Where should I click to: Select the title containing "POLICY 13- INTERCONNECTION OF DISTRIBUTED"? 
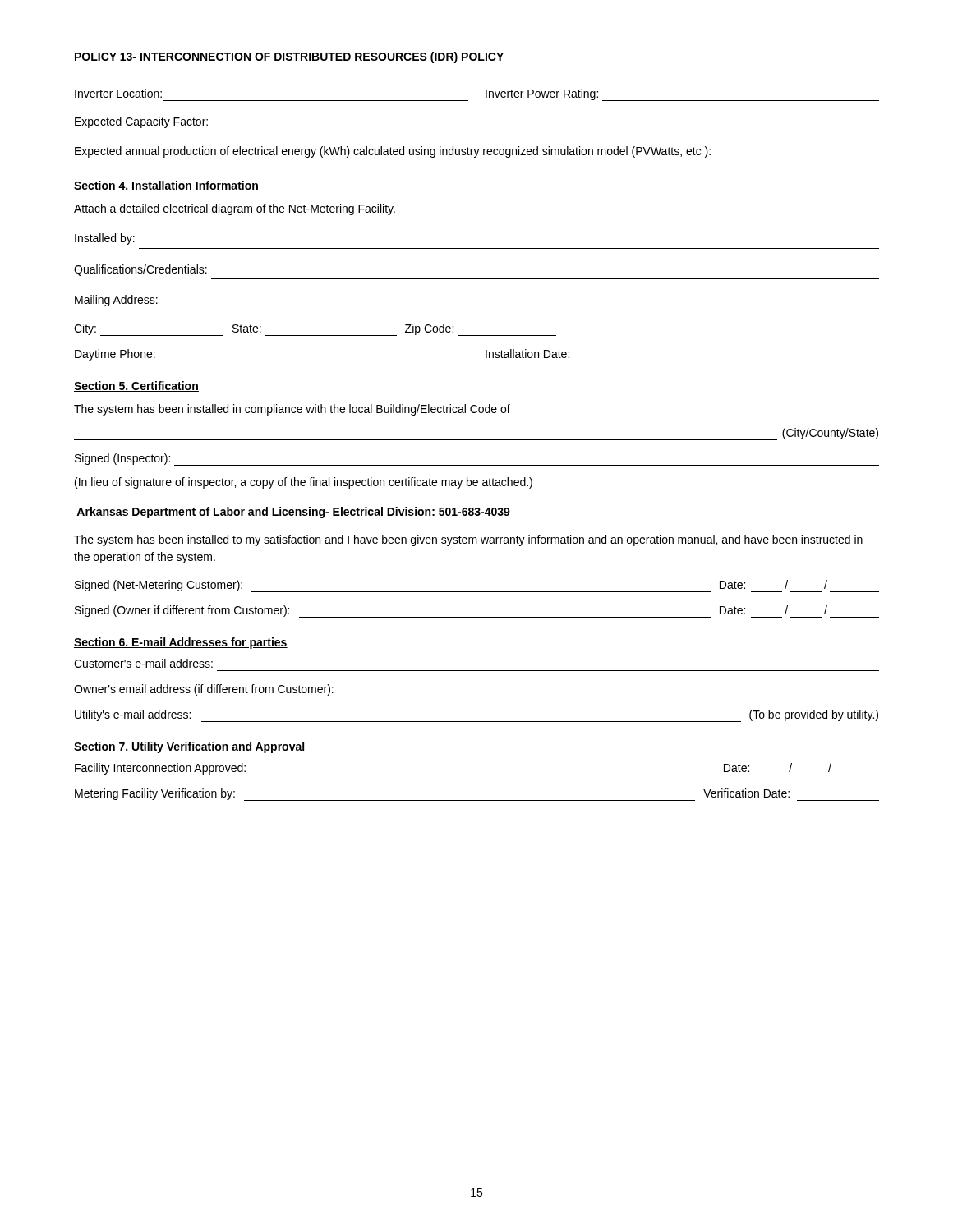289,57
